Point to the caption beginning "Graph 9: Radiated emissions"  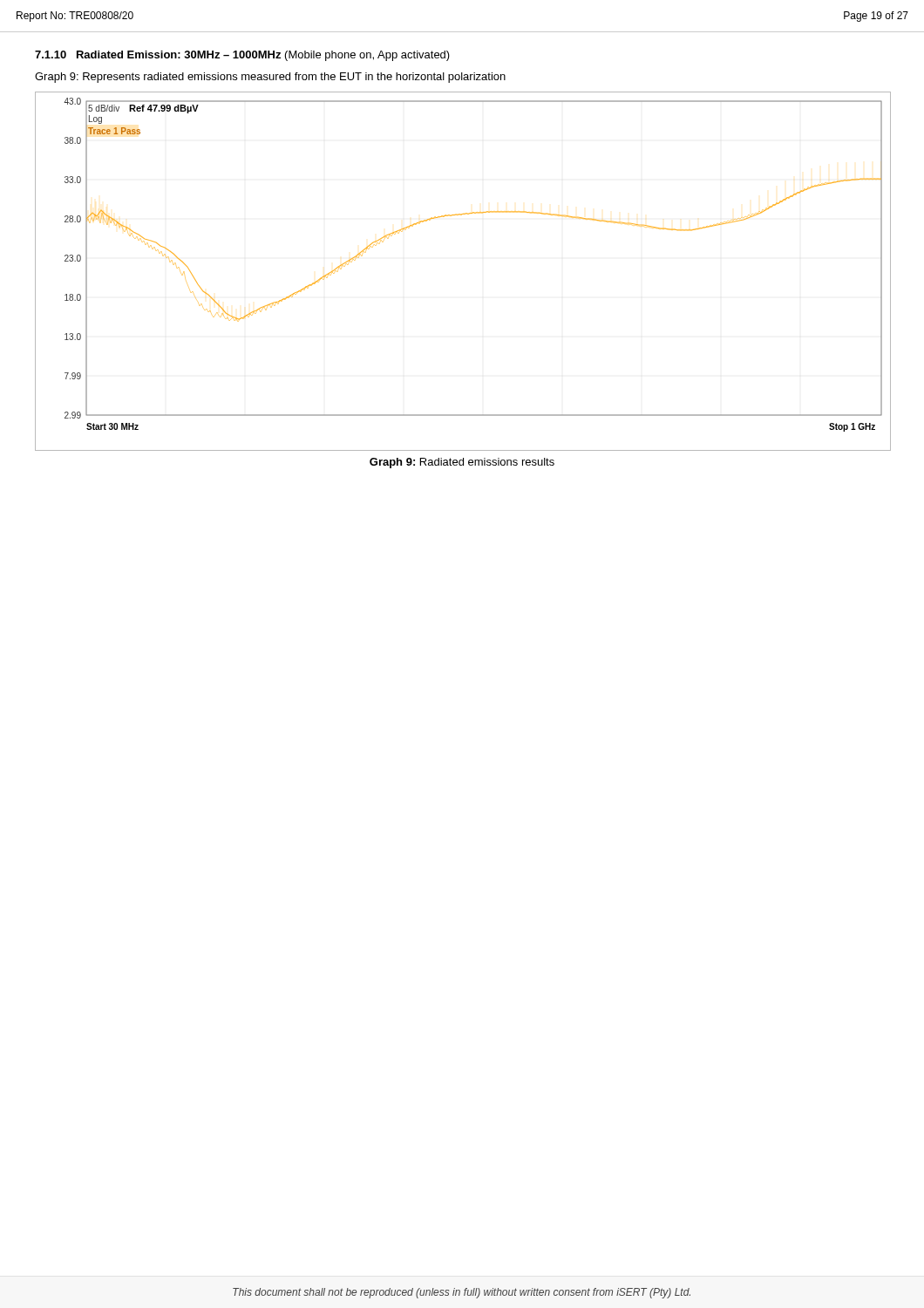coord(462,462)
